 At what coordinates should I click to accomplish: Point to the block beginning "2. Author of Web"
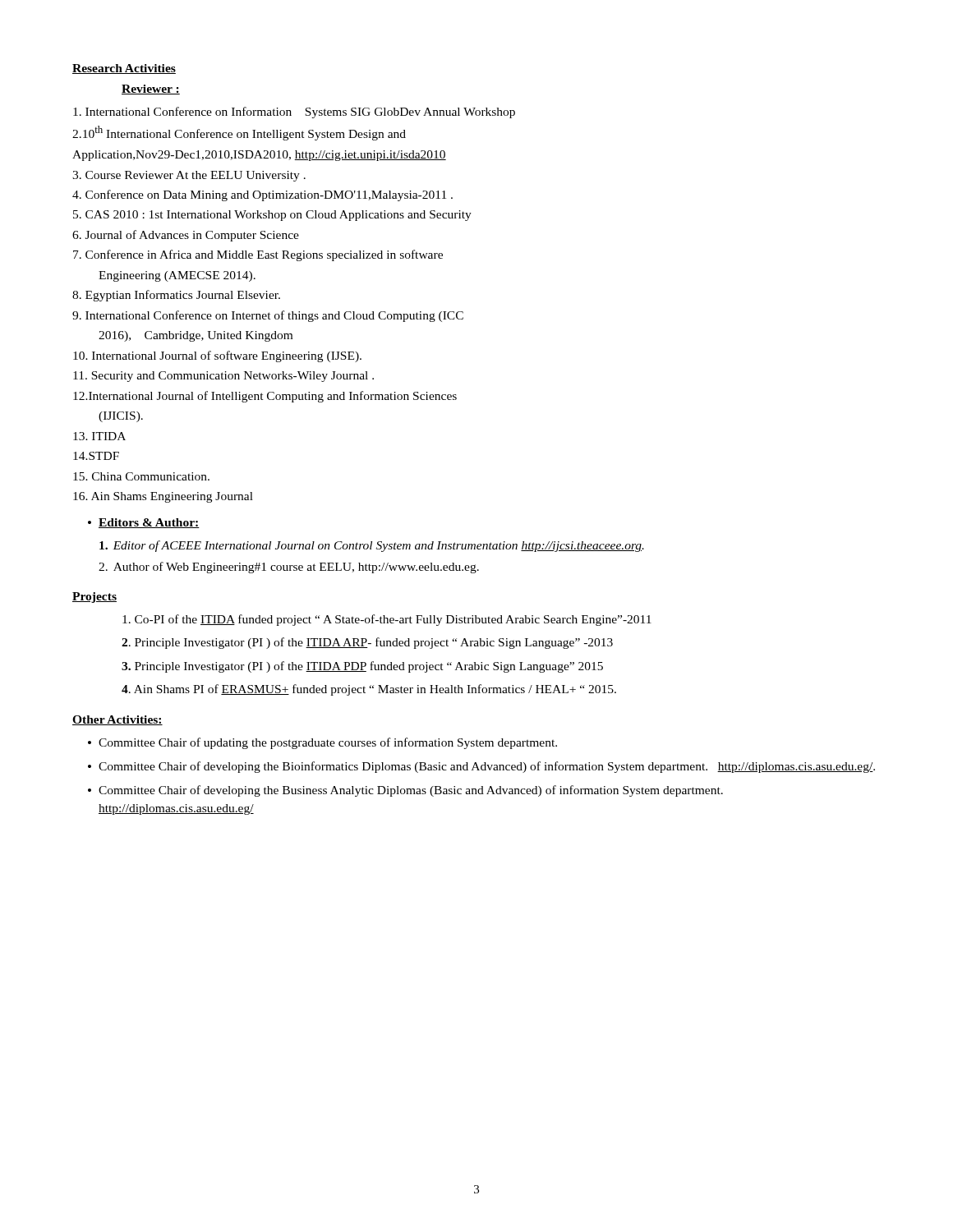pos(289,567)
